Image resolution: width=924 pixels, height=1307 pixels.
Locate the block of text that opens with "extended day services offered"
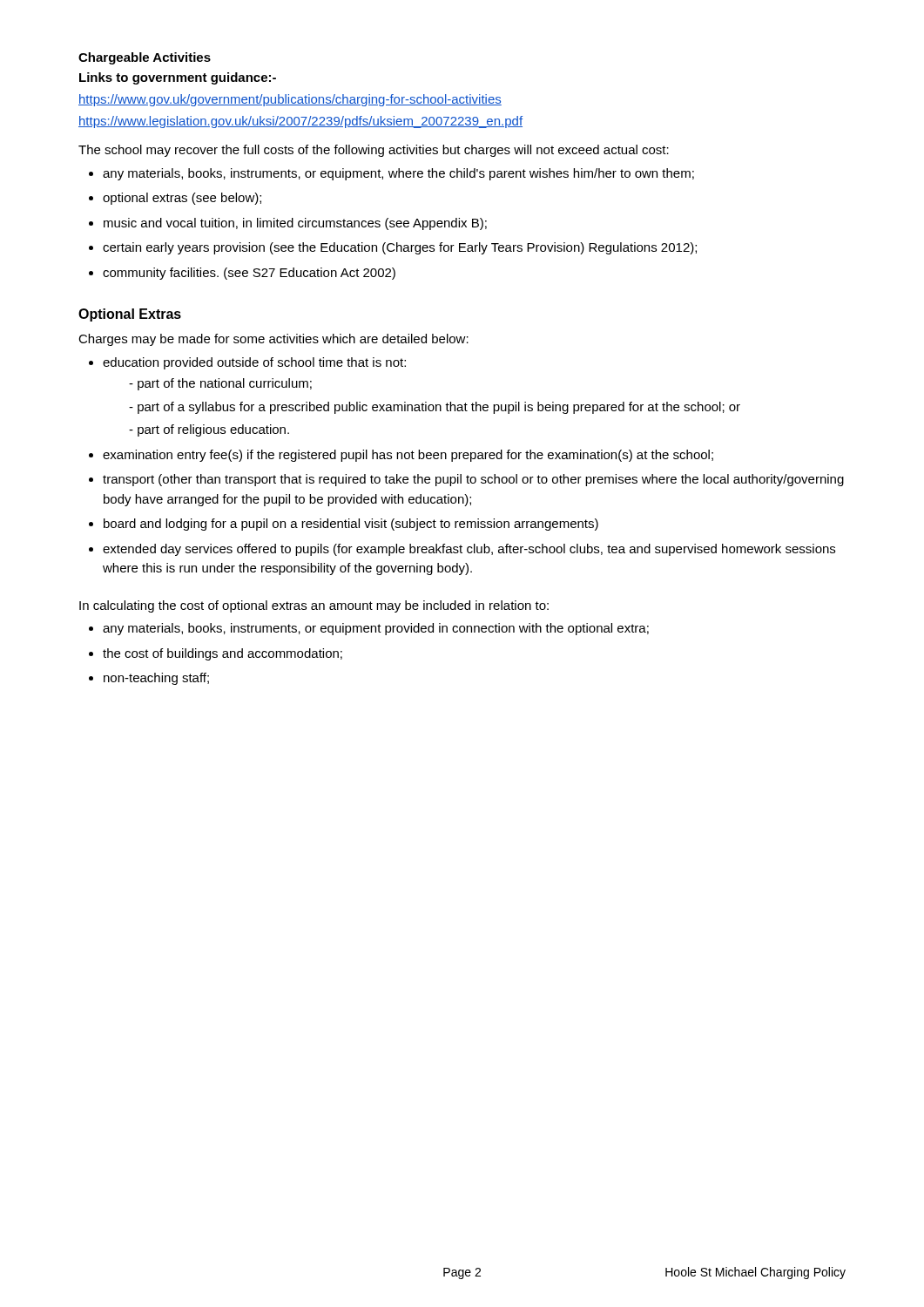[474, 558]
